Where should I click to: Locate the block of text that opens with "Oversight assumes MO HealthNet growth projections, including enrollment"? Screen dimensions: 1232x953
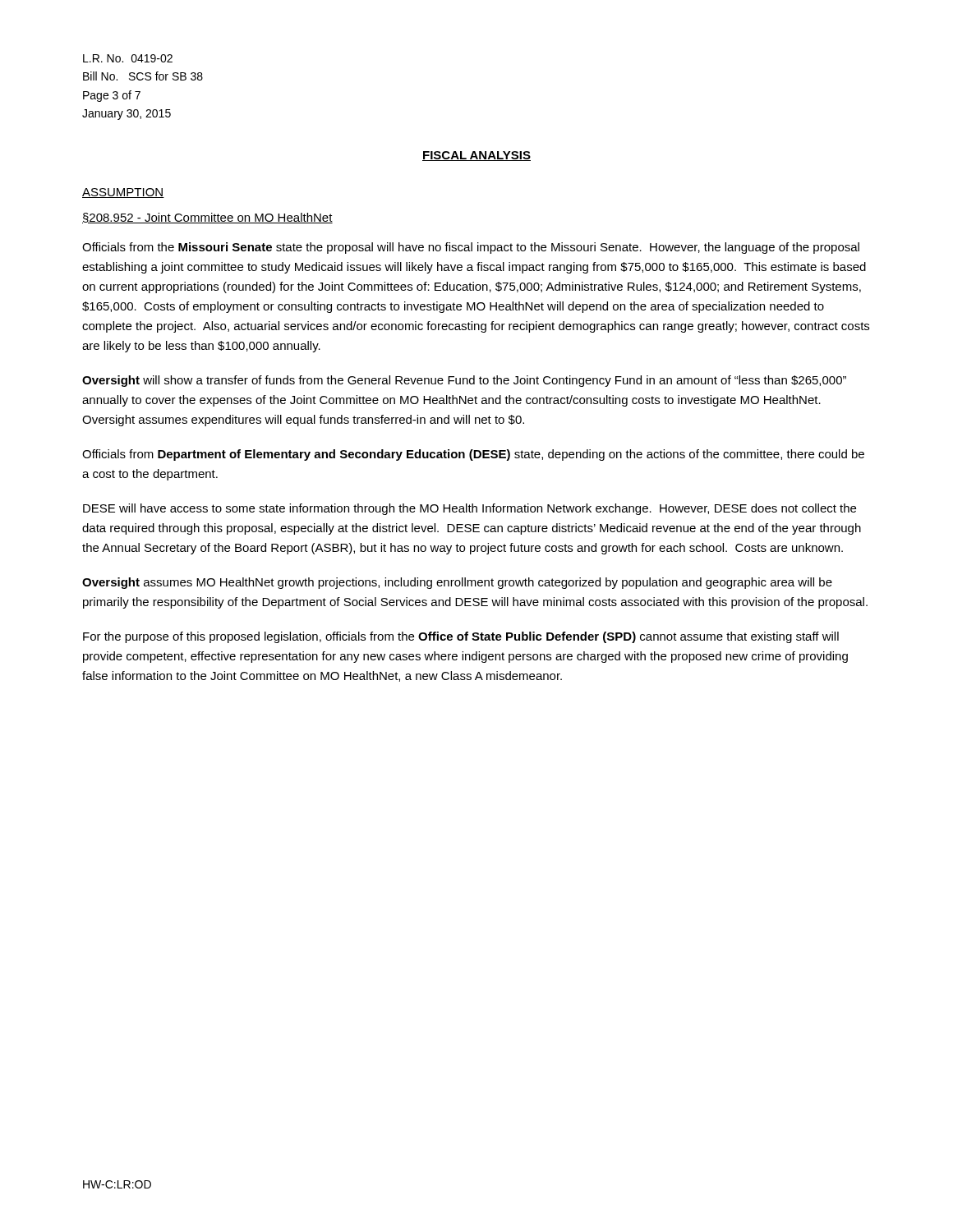pyautogui.click(x=475, y=591)
